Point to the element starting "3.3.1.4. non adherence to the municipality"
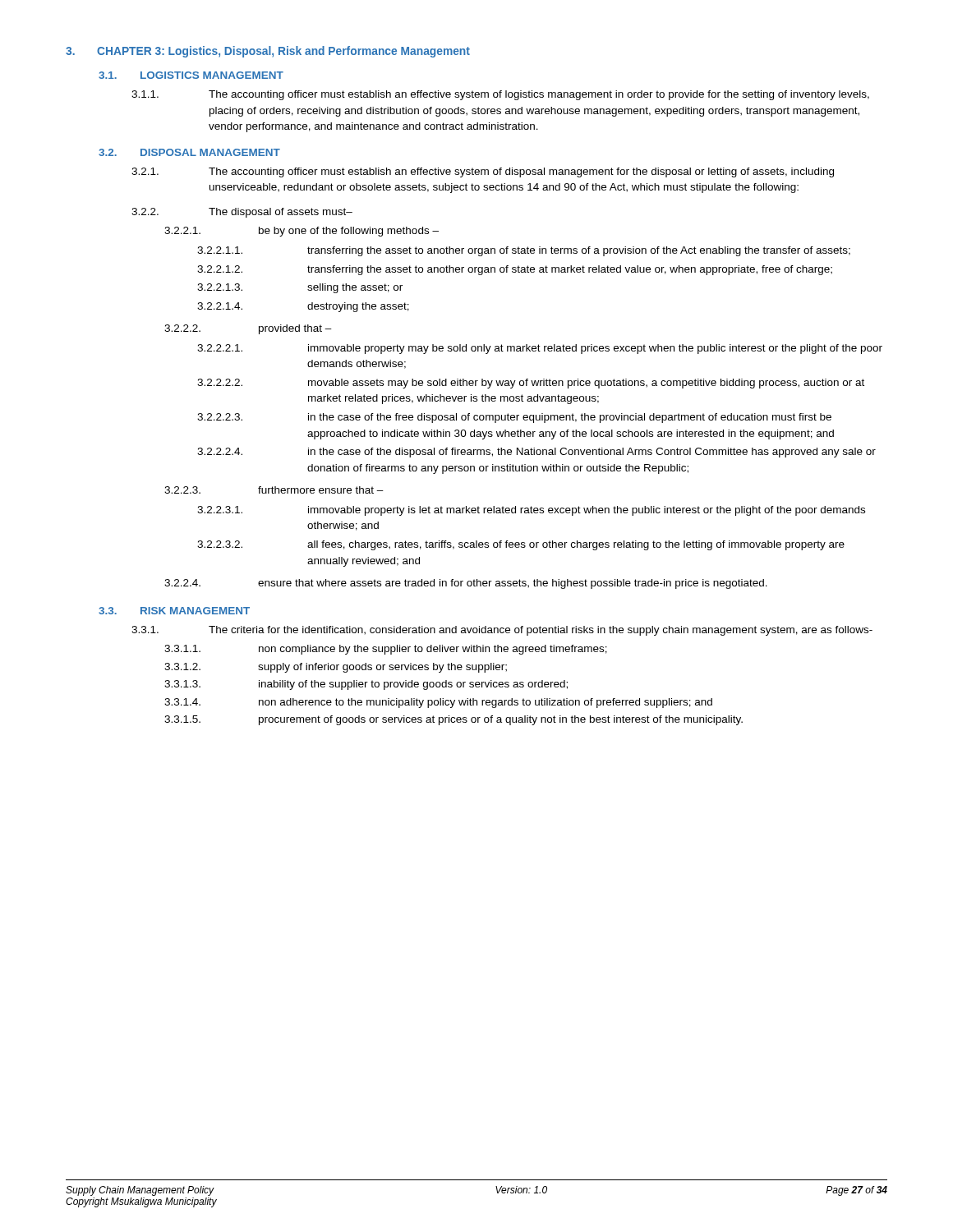This screenshot has width=953, height=1232. pyautogui.click(x=526, y=702)
